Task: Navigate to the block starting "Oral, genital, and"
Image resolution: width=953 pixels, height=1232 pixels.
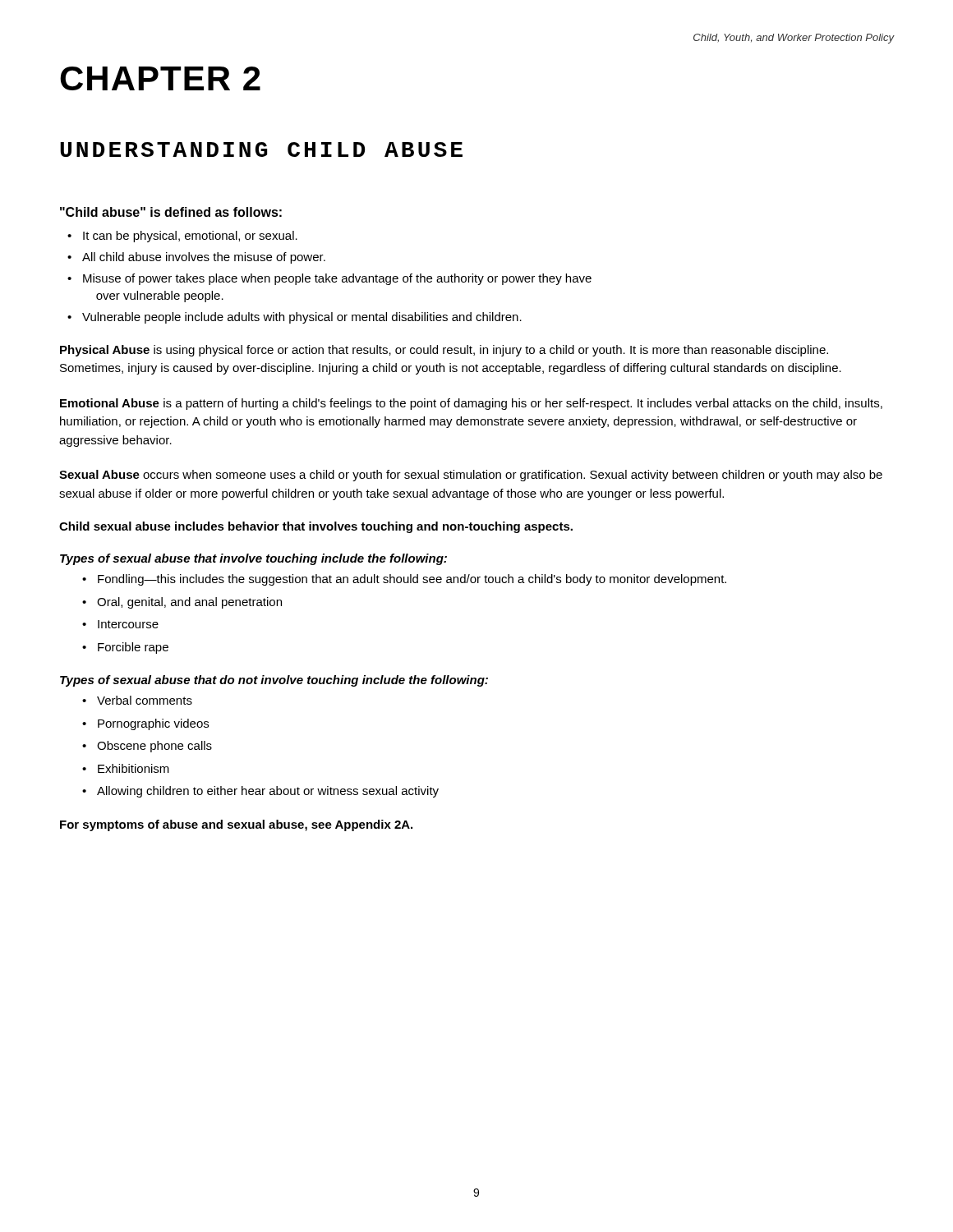Action: [x=190, y=601]
